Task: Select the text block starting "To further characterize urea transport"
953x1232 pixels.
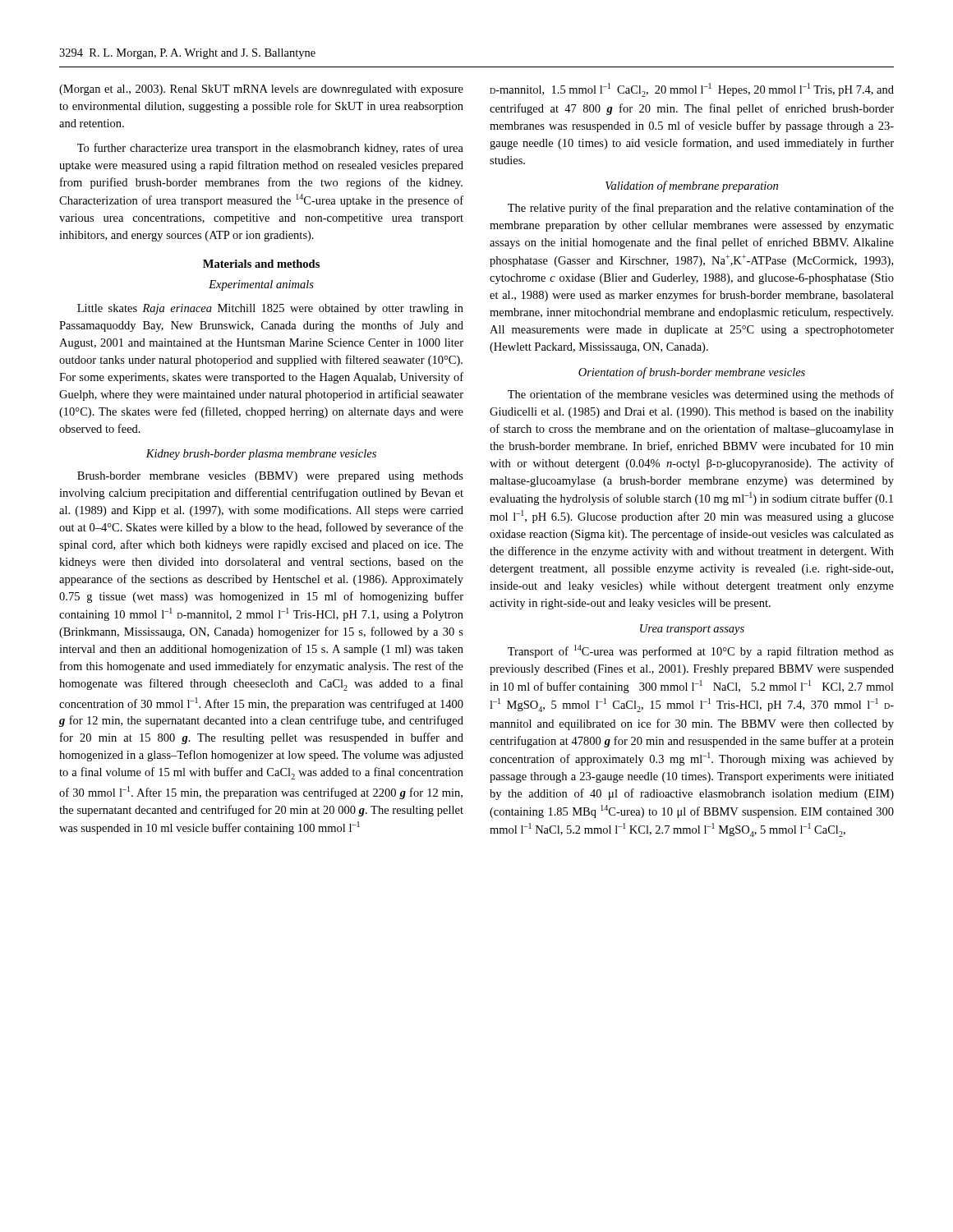Action: coord(261,192)
